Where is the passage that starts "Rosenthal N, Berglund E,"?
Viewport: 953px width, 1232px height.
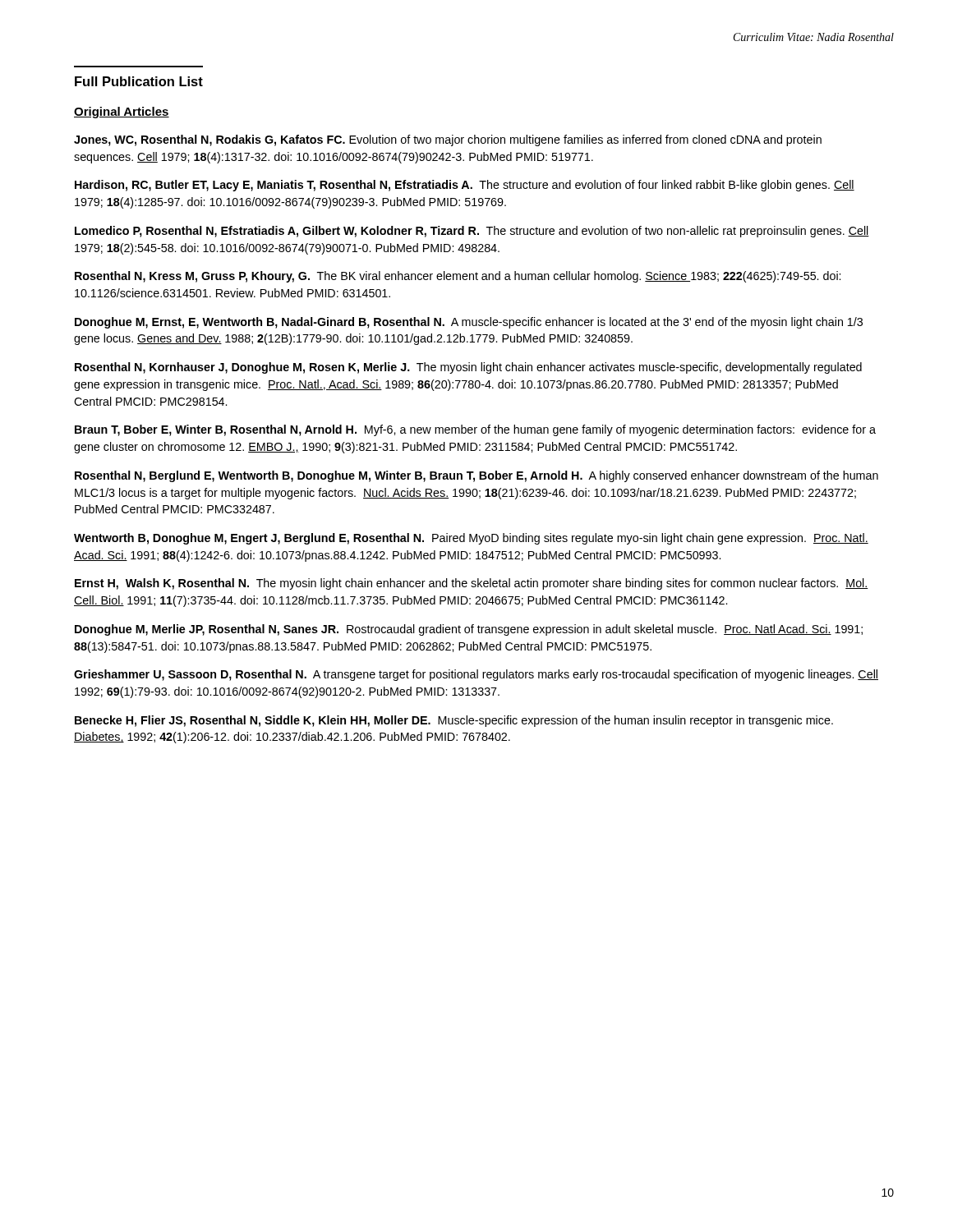coord(476,492)
